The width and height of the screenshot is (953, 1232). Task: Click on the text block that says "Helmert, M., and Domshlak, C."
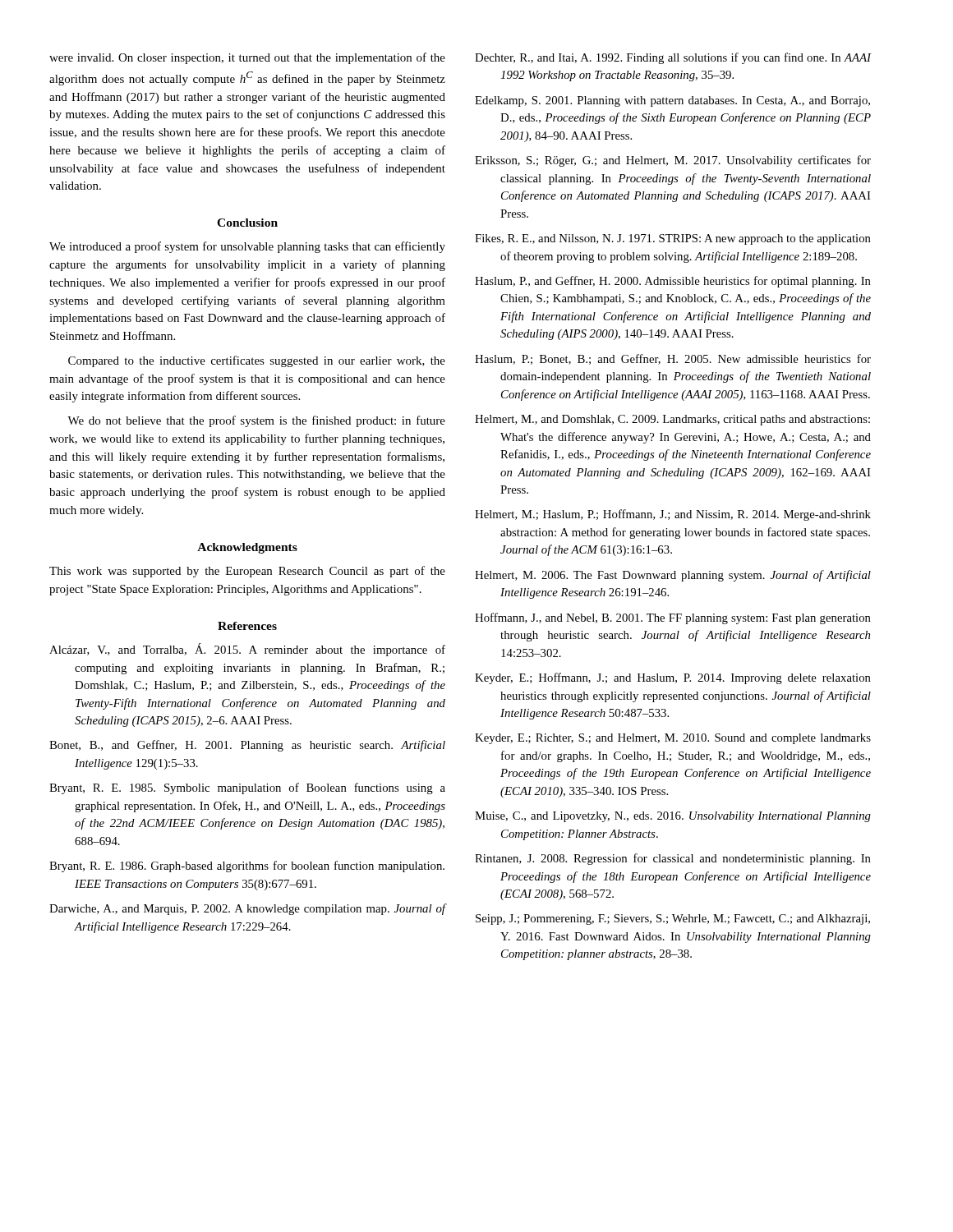673,455
